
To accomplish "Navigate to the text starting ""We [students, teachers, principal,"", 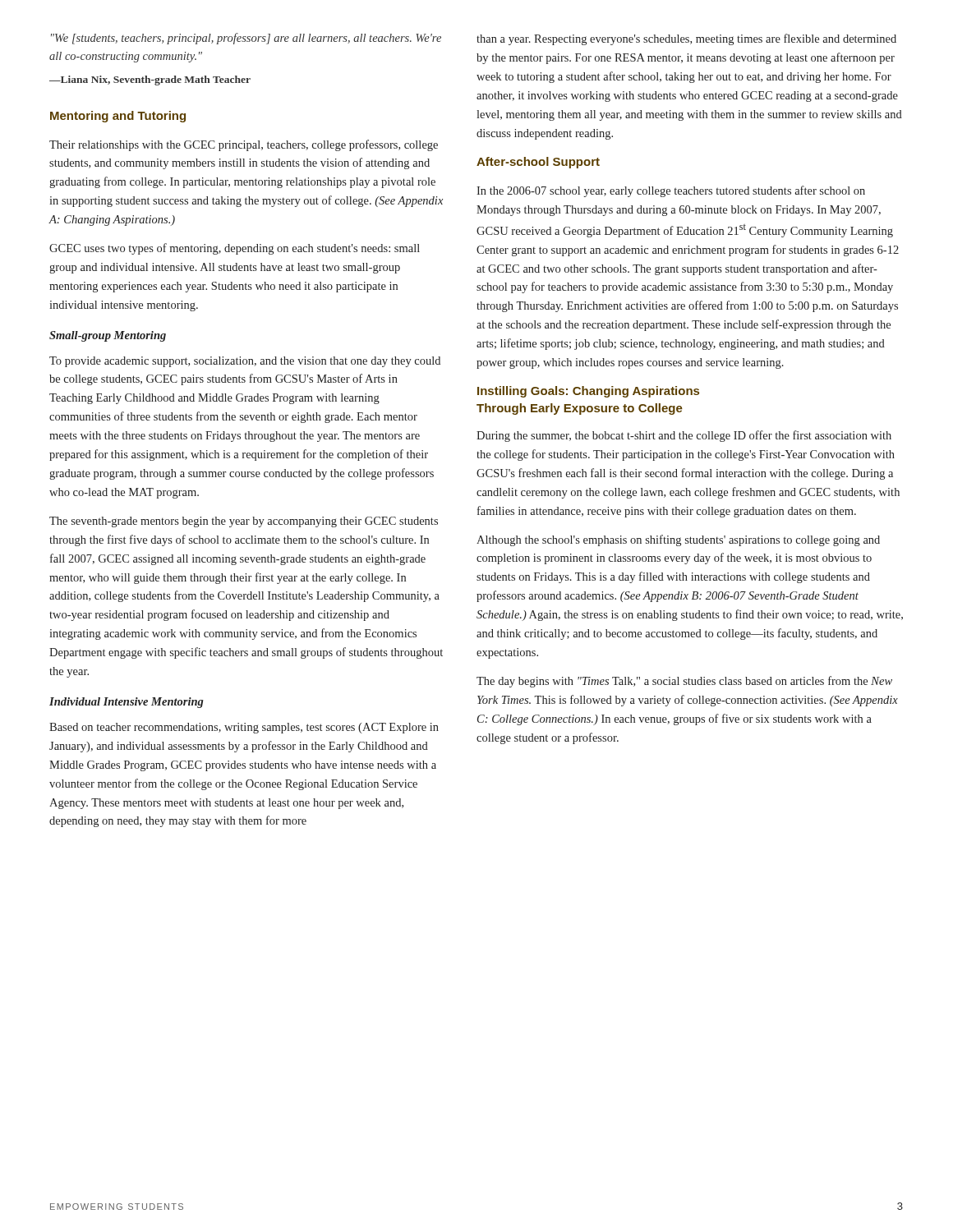I will pos(246,39).
